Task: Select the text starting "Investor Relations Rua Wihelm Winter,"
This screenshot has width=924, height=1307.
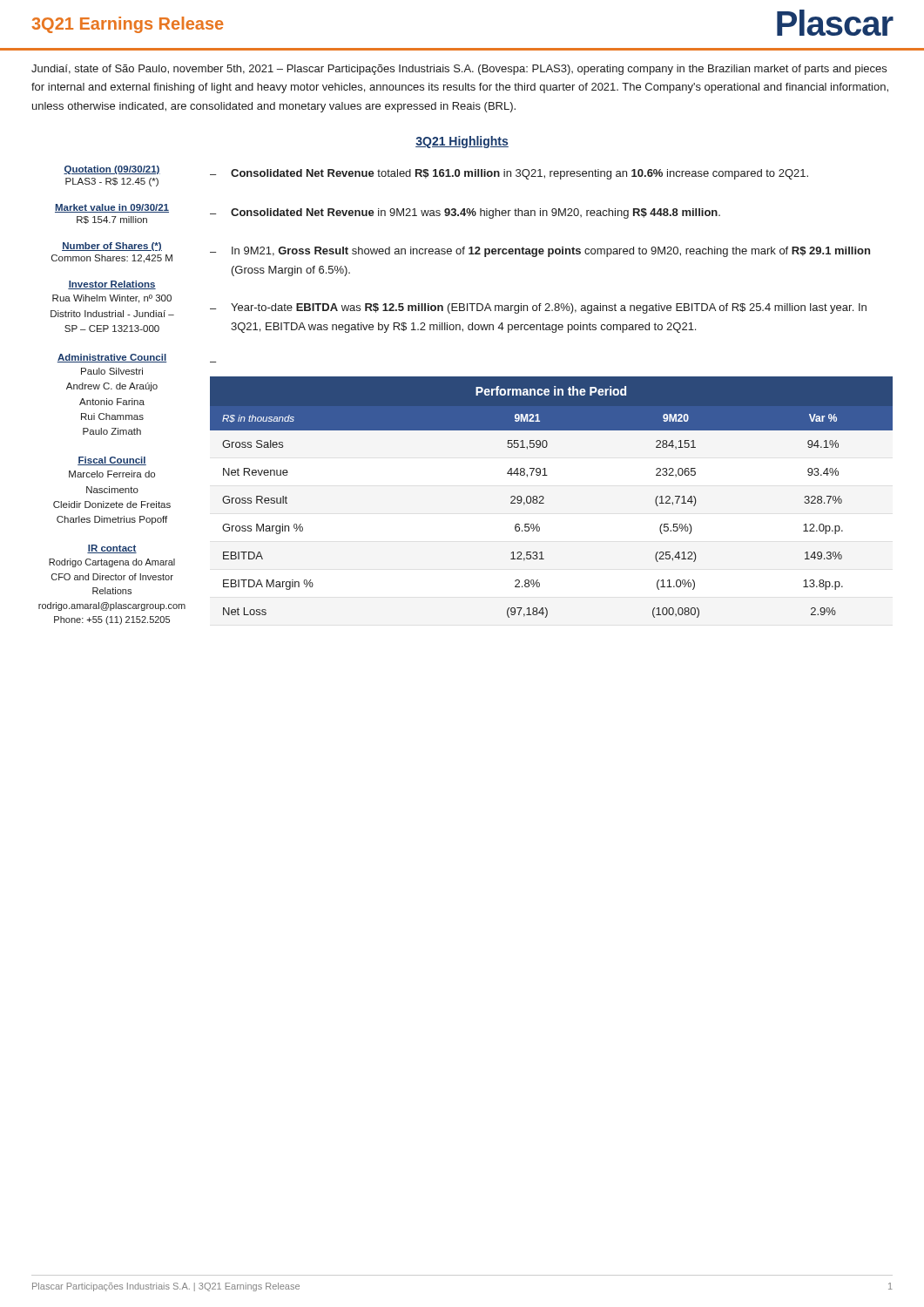Action: click(x=112, y=308)
